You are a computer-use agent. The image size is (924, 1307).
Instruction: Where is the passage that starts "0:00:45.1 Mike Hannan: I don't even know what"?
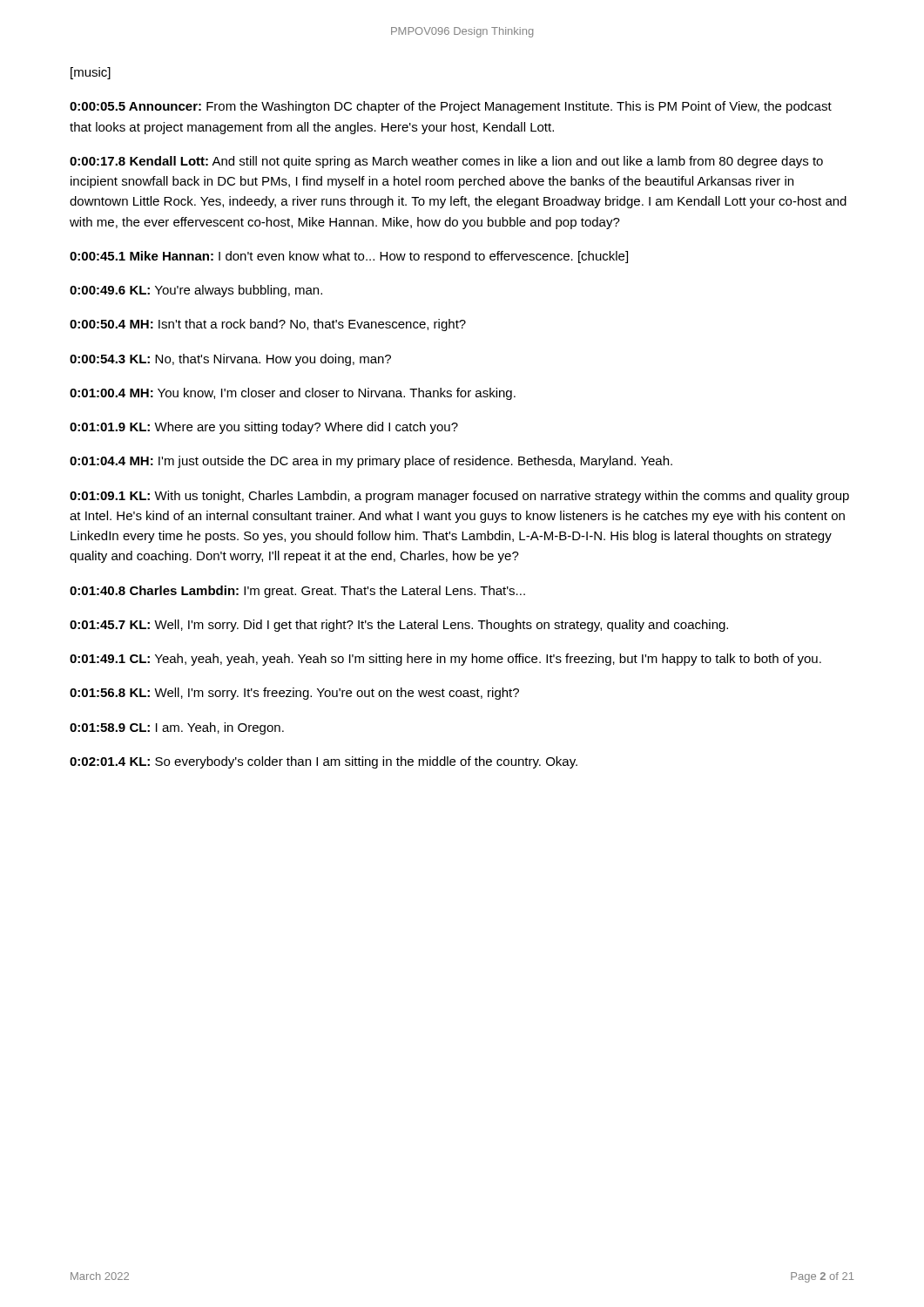349,256
